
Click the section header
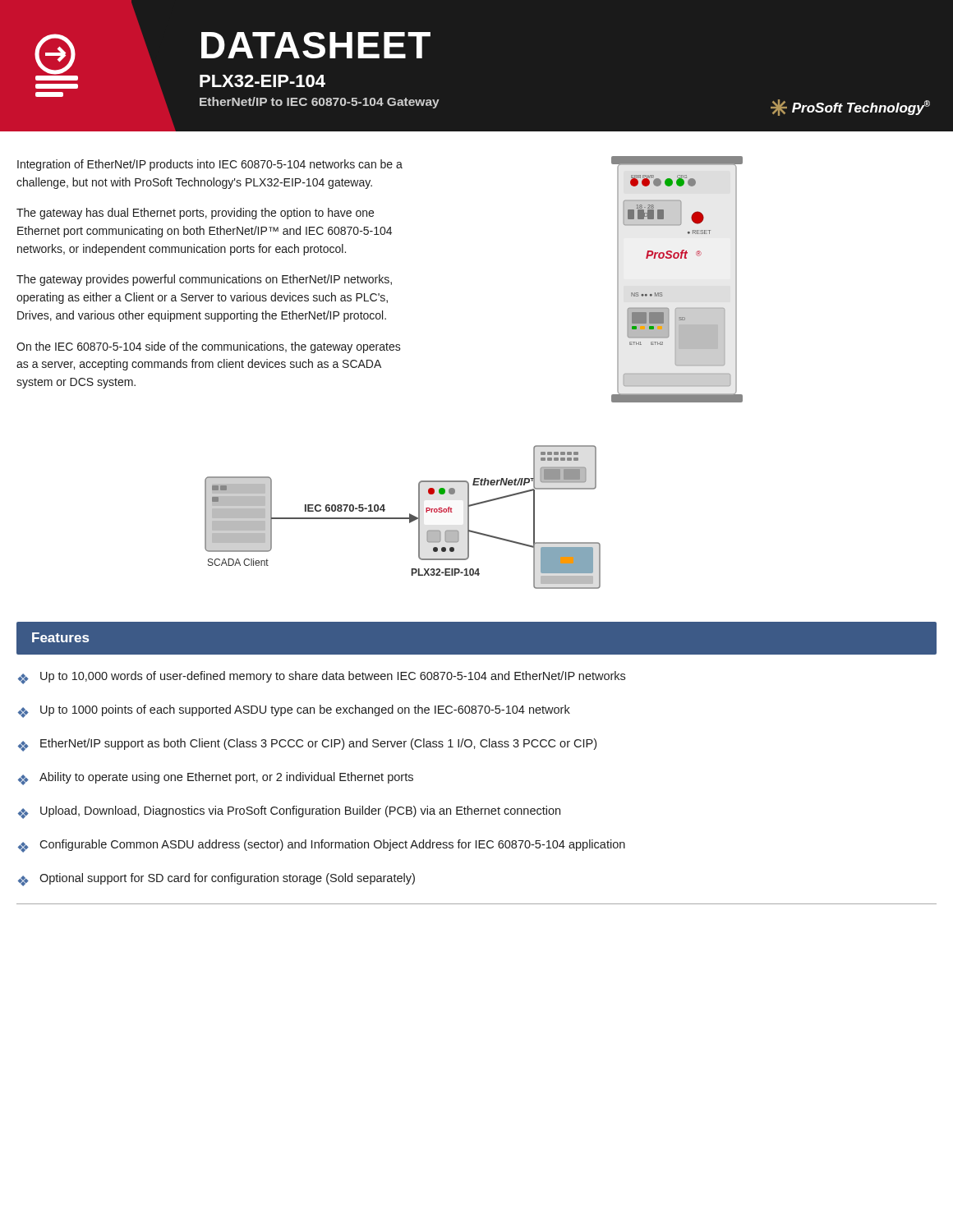(x=60, y=637)
